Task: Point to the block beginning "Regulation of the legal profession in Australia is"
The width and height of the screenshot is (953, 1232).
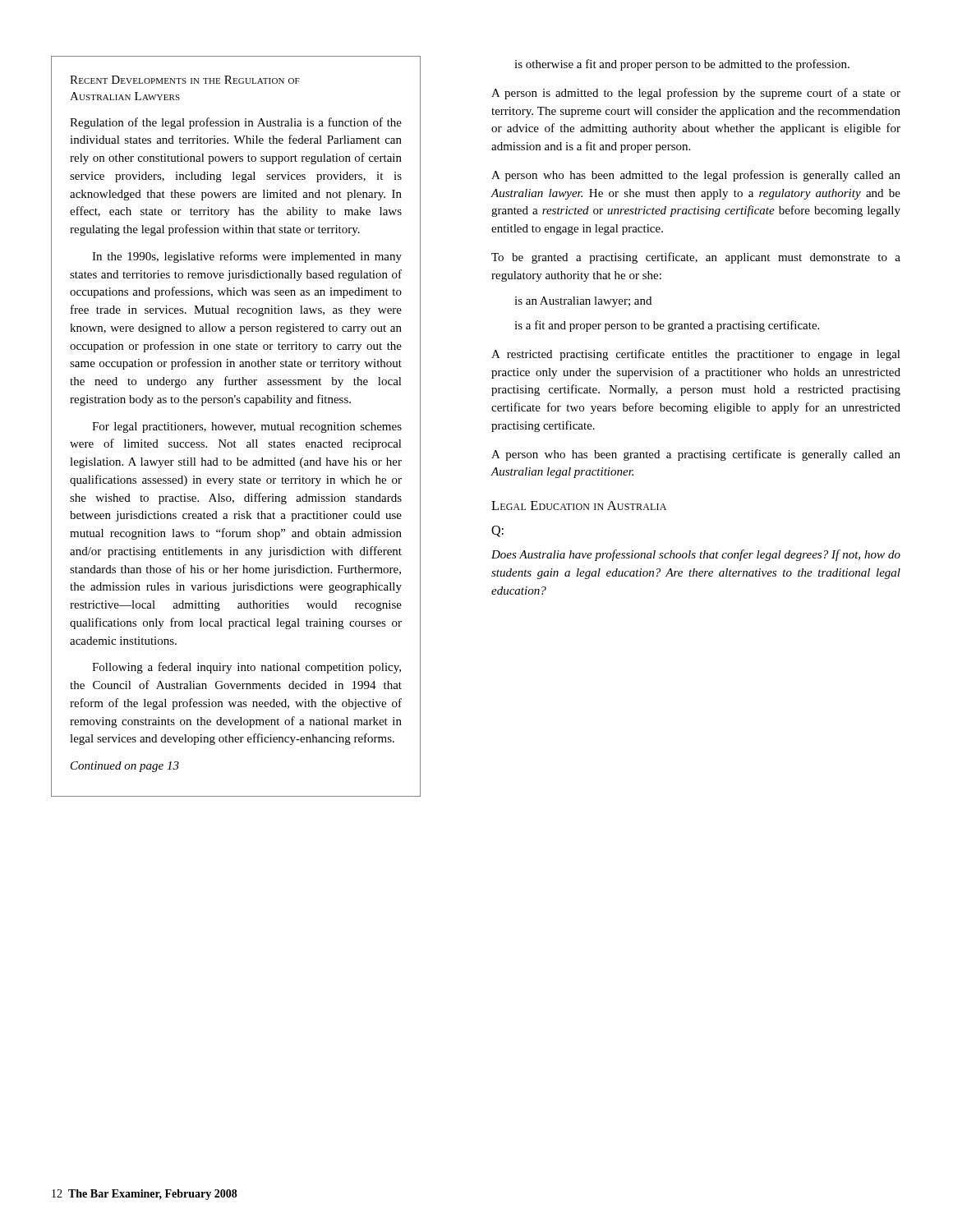Action: tap(236, 176)
